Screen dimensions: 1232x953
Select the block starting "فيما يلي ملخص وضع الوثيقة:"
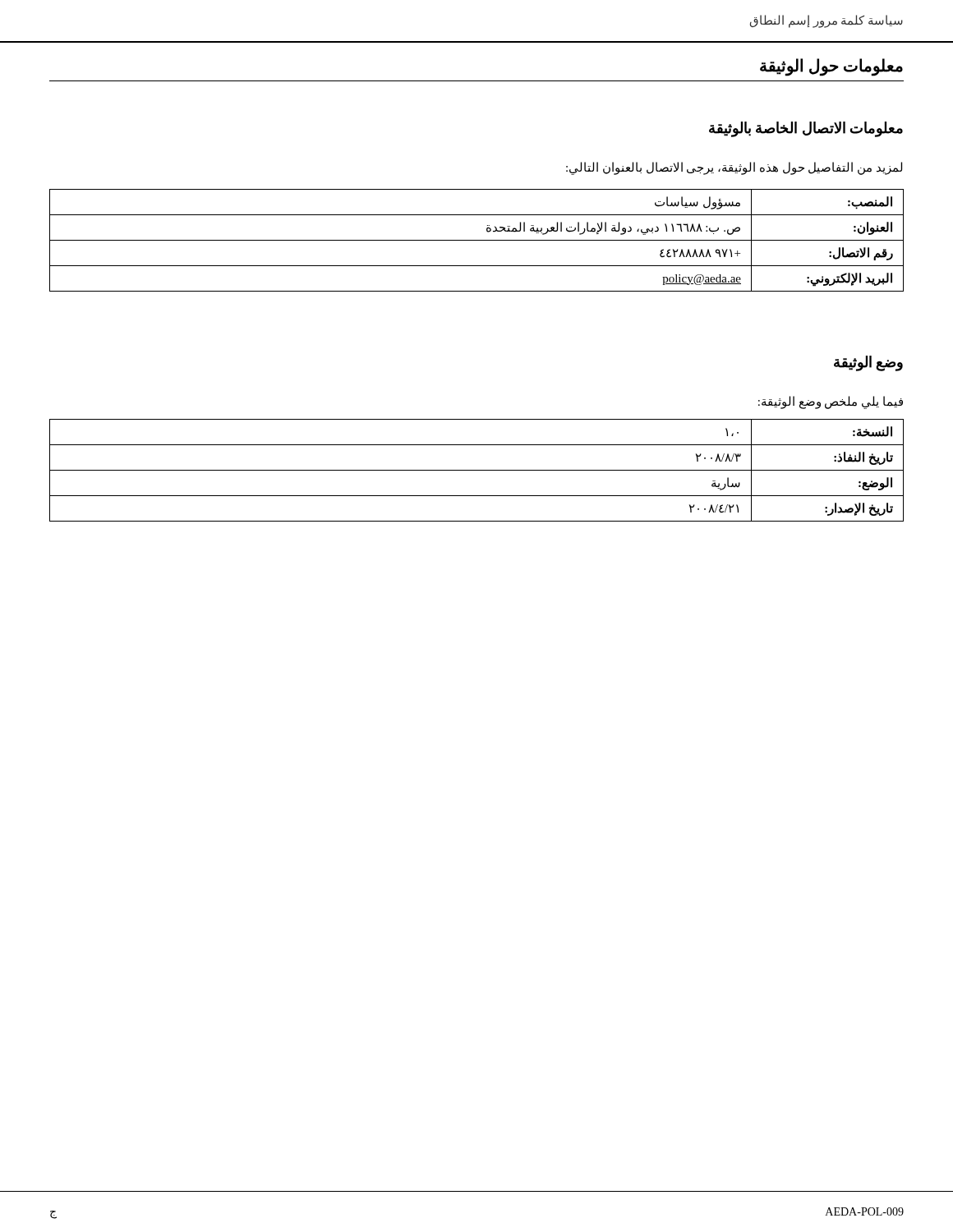click(x=831, y=402)
